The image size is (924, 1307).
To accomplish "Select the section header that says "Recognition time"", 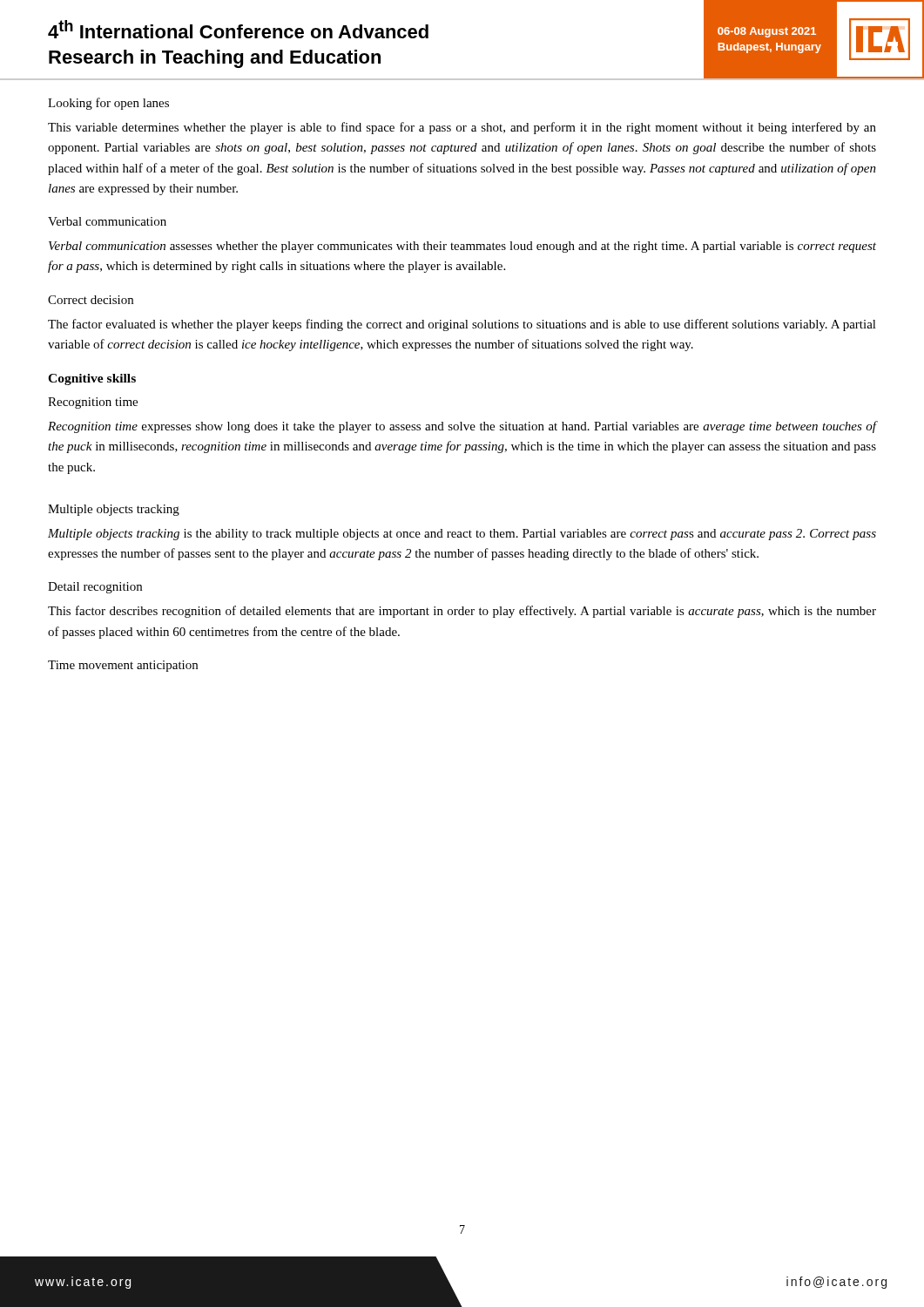I will tap(93, 402).
